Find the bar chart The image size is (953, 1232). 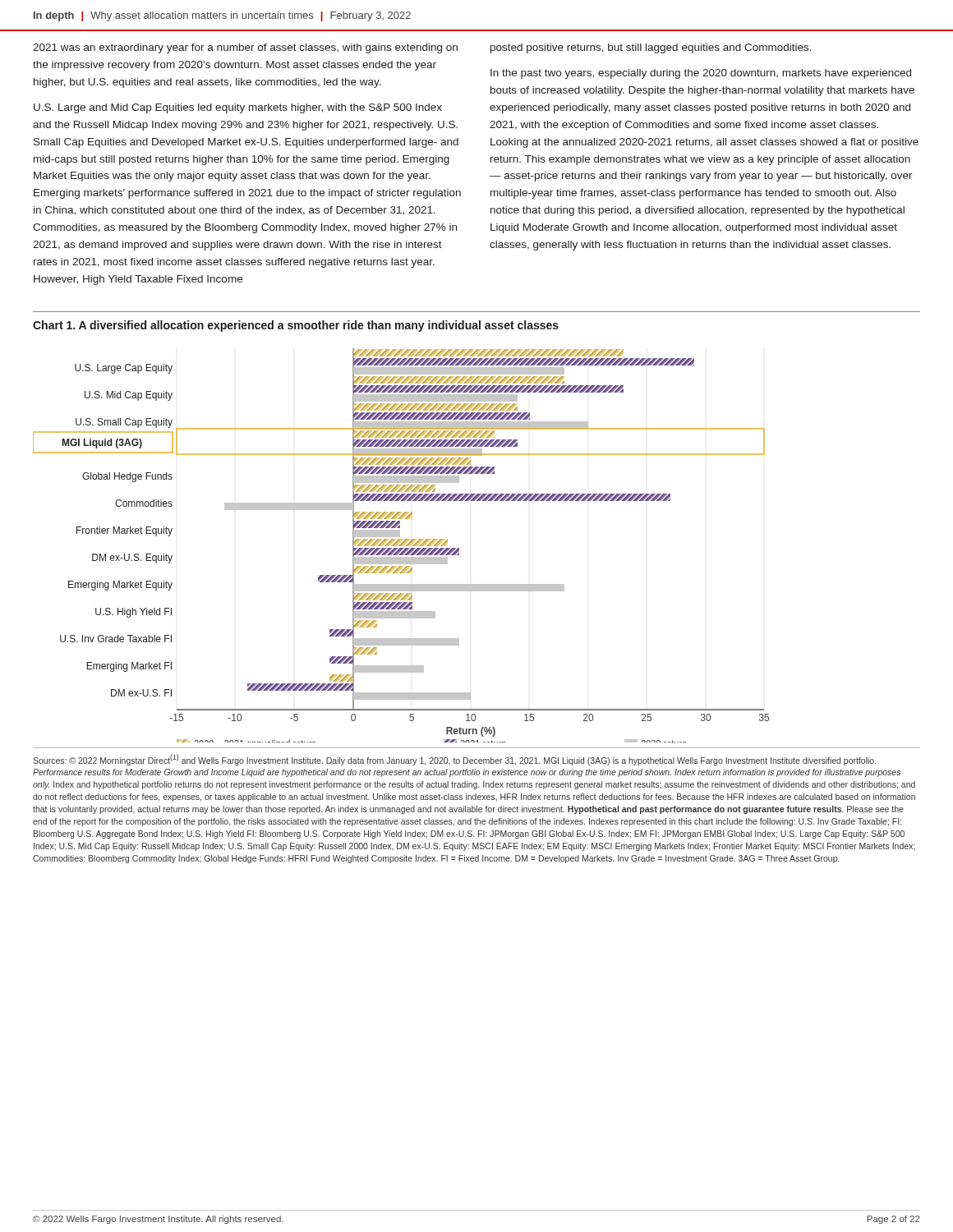[476, 541]
